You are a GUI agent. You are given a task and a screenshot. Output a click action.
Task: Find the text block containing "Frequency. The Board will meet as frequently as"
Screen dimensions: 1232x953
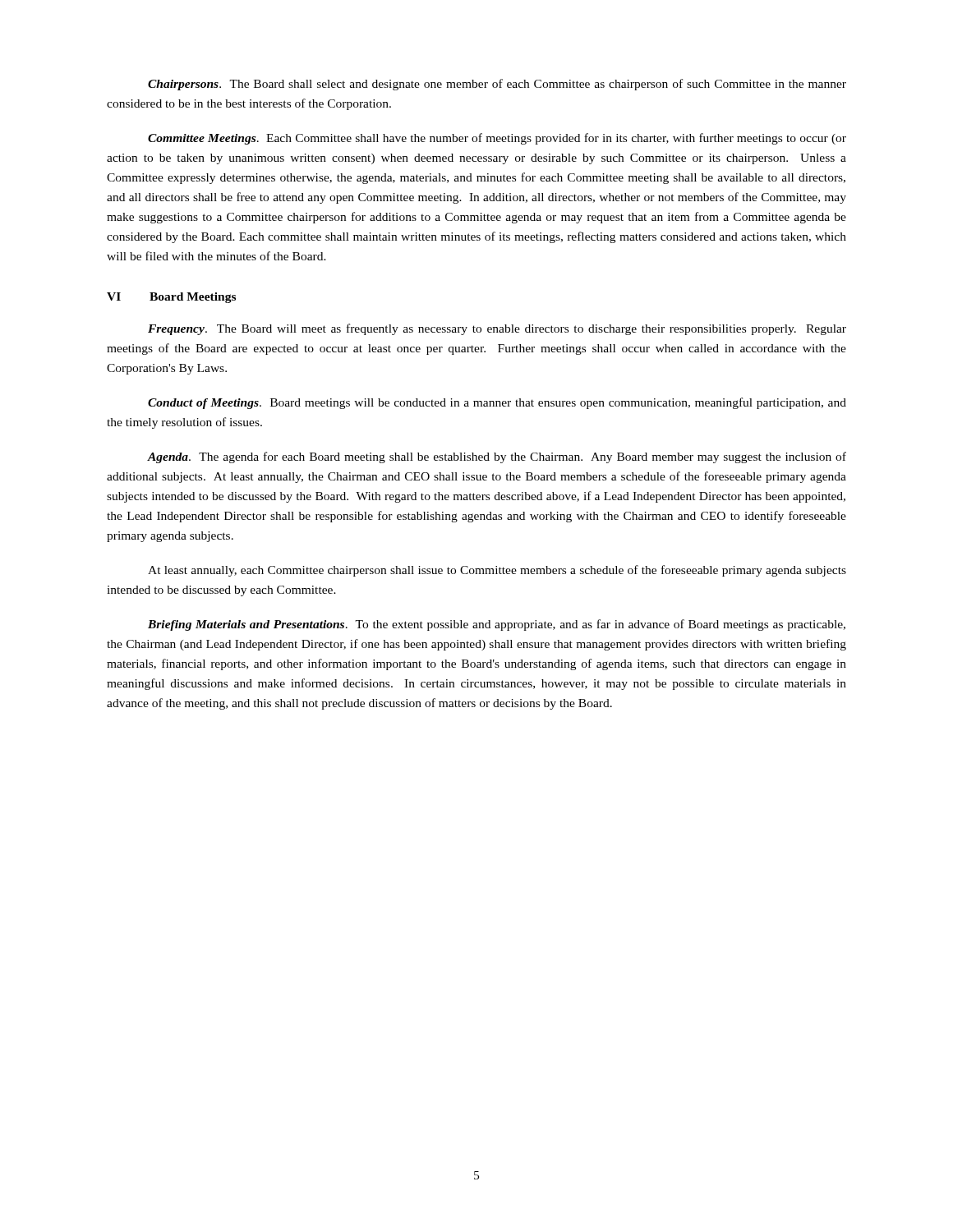[476, 348]
